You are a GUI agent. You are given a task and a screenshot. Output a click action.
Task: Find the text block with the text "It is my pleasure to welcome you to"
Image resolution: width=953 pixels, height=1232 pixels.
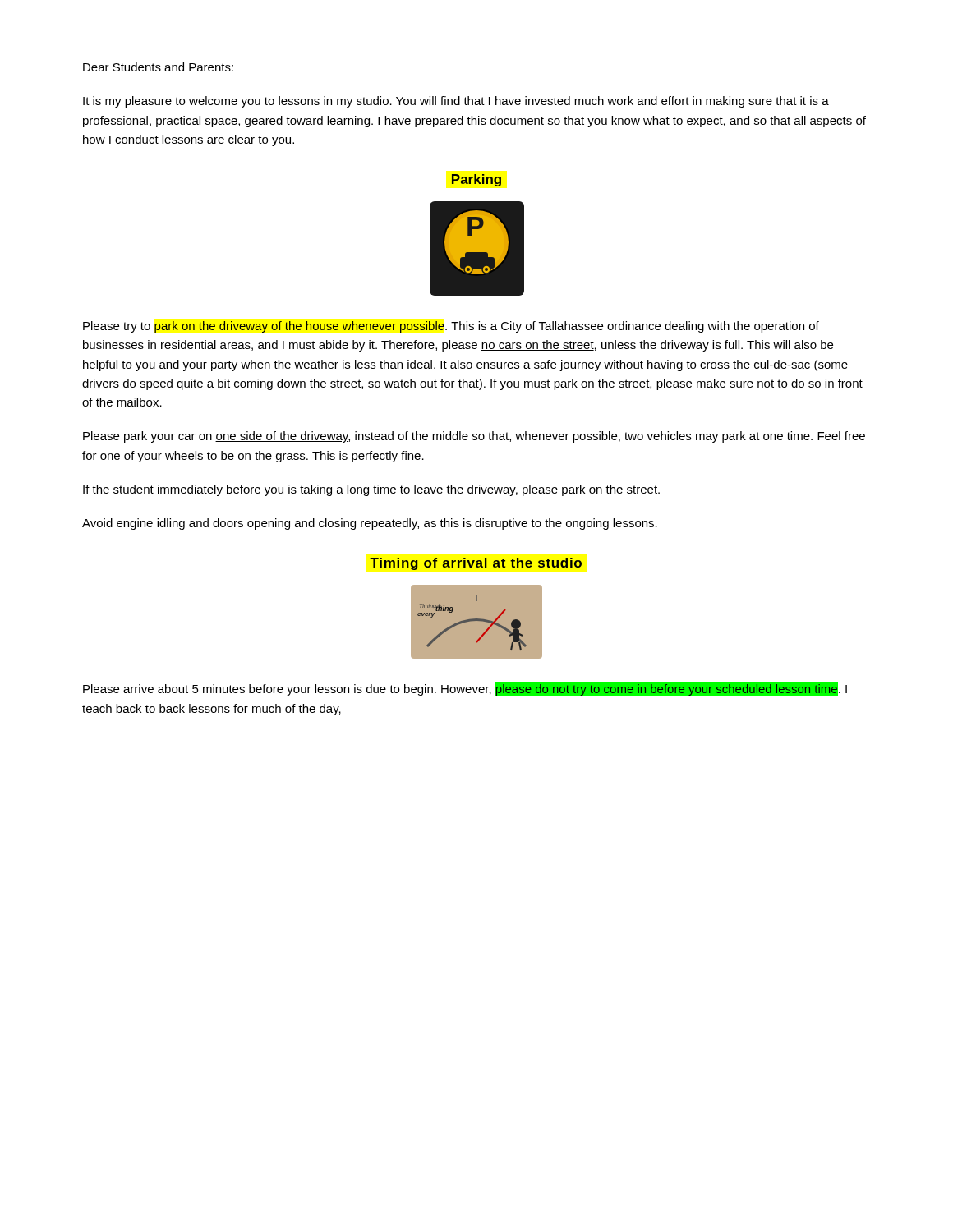(x=474, y=120)
